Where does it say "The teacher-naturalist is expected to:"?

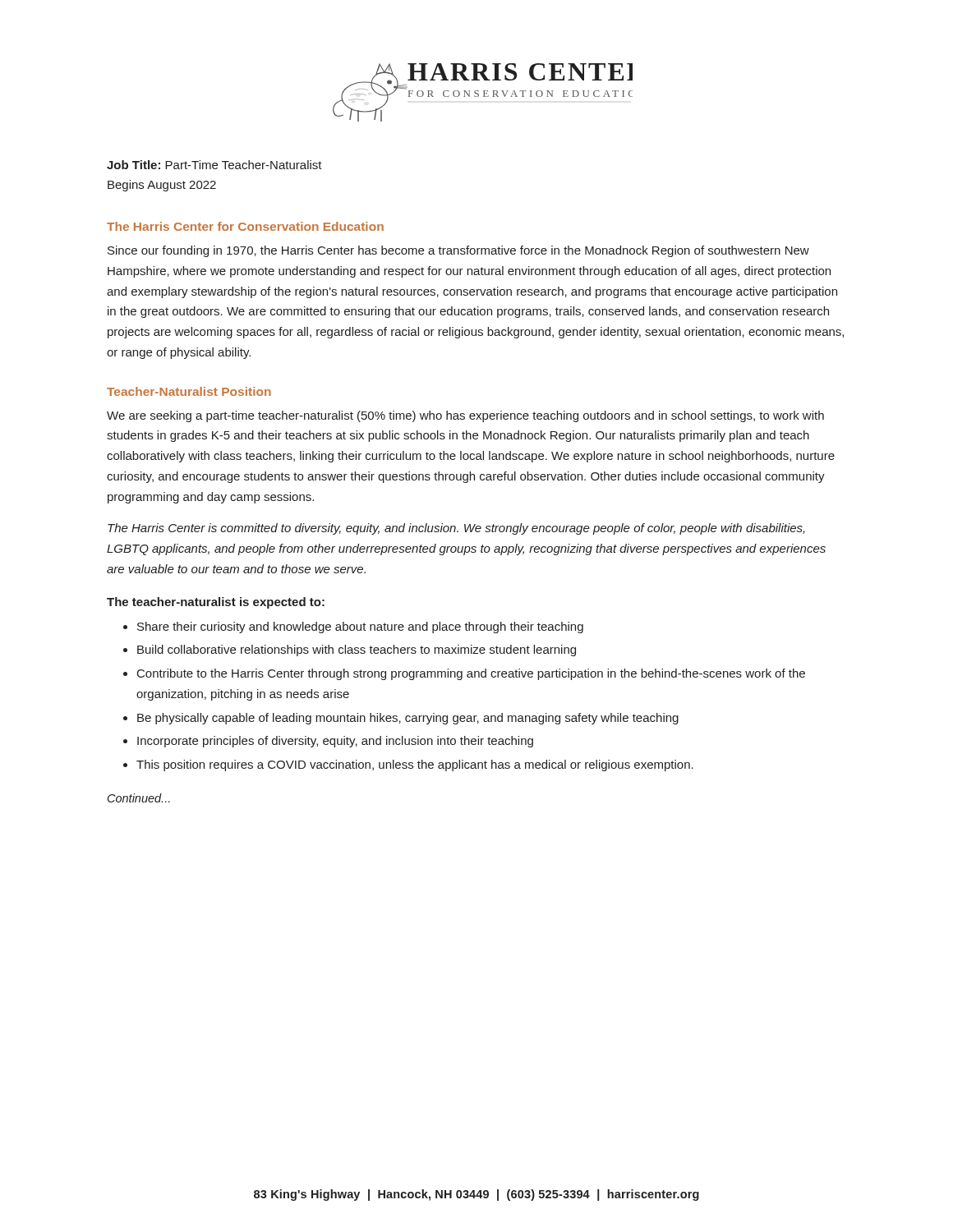pos(216,601)
